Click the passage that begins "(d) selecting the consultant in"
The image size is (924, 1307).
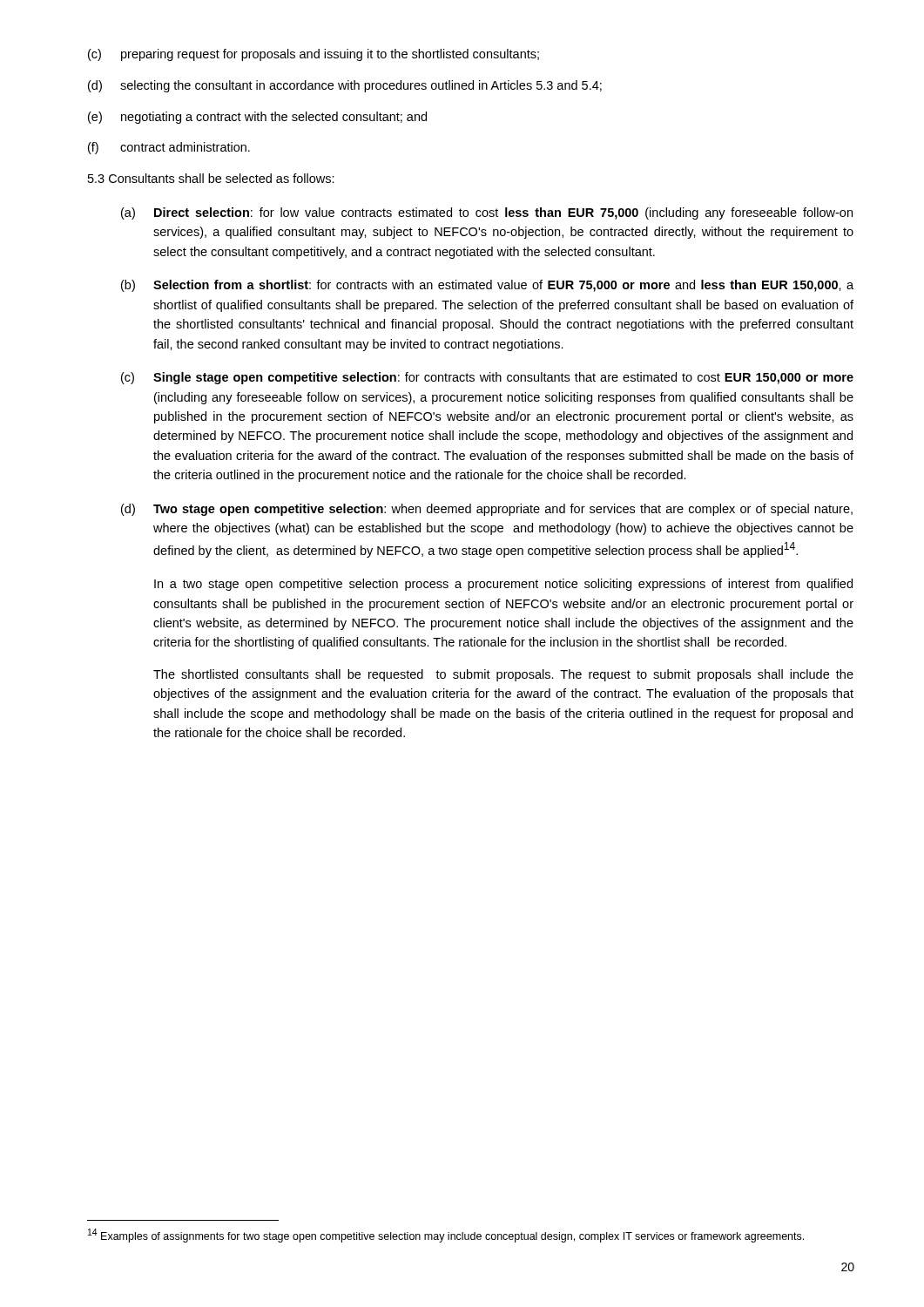pos(345,86)
